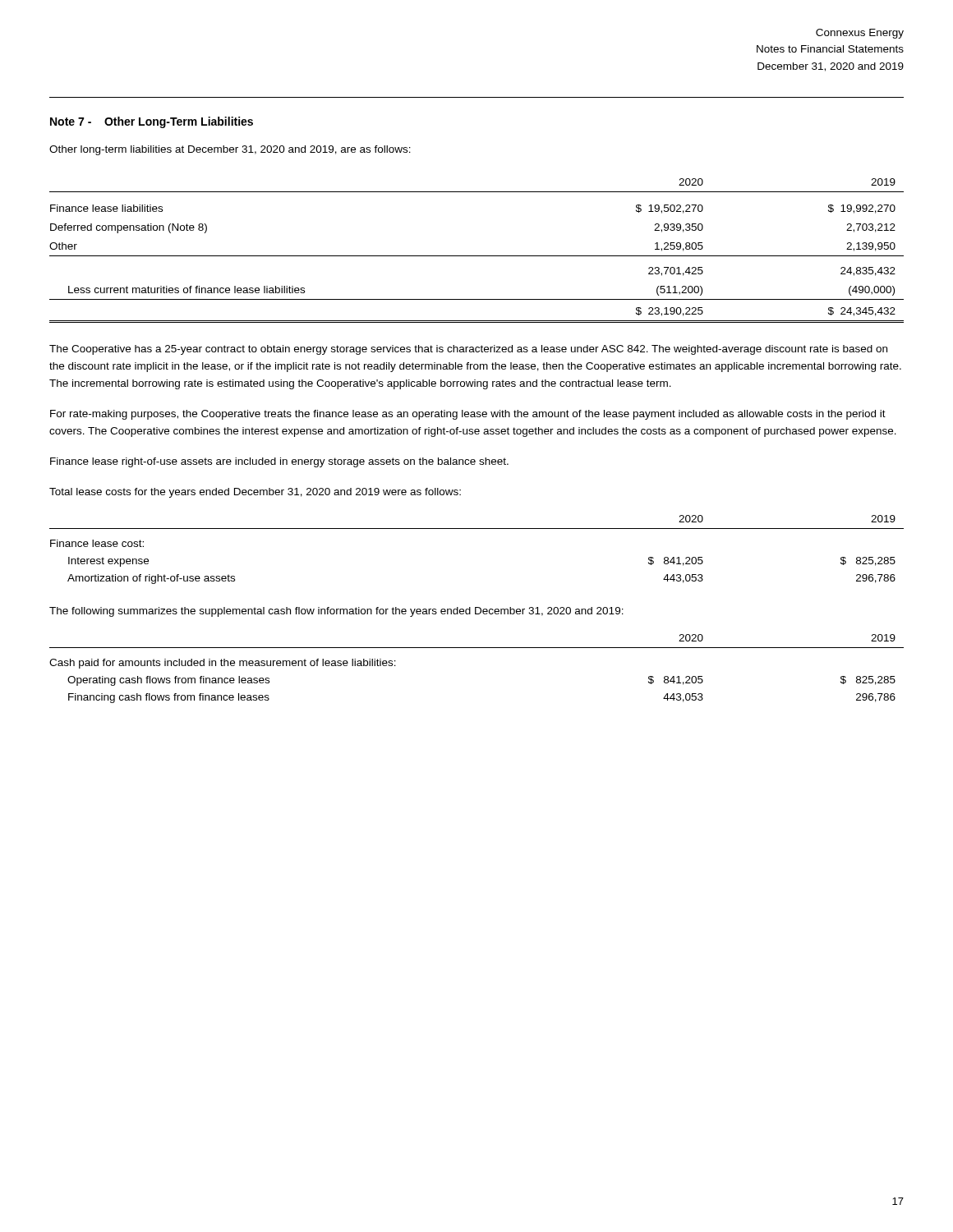
Task: Navigate to the text starting "The Cooperative has a 25-year"
Action: click(x=476, y=366)
